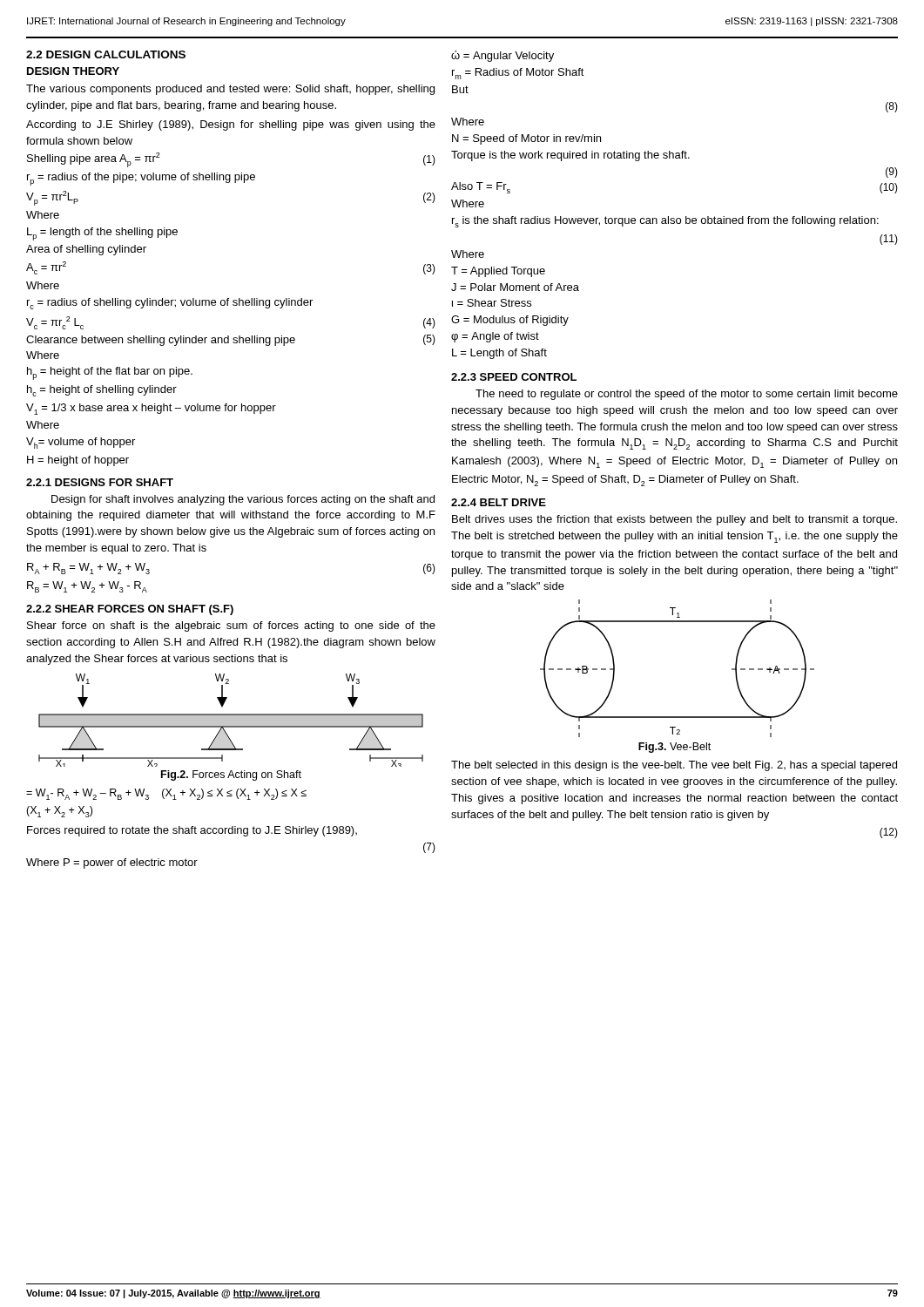This screenshot has width=924, height=1307.
Task: Click on the formula that says "= W1- RA + W2 – RB"
Action: pyautogui.click(x=231, y=803)
